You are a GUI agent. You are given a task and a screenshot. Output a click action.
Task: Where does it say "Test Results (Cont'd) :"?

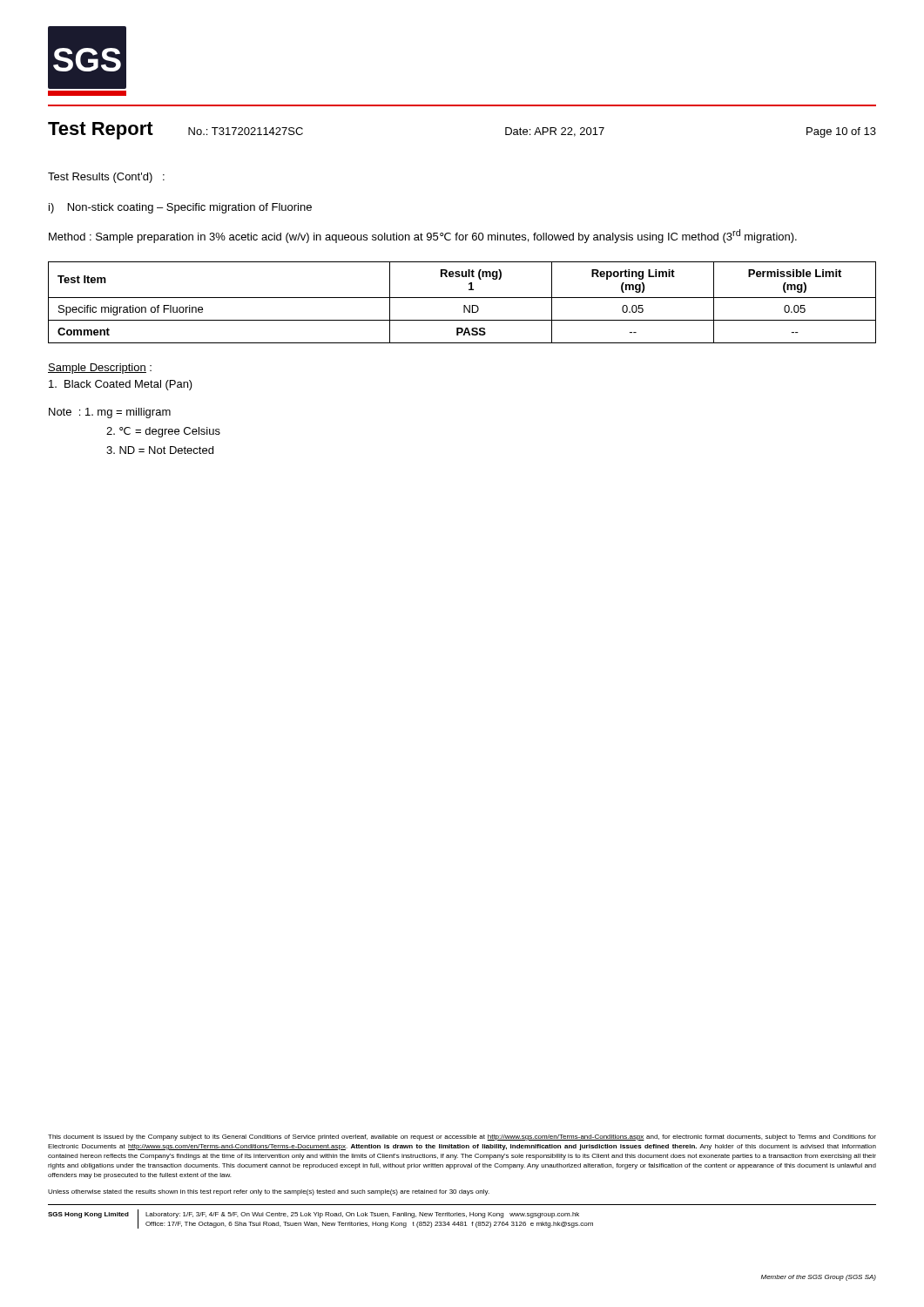tap(107, 176)
